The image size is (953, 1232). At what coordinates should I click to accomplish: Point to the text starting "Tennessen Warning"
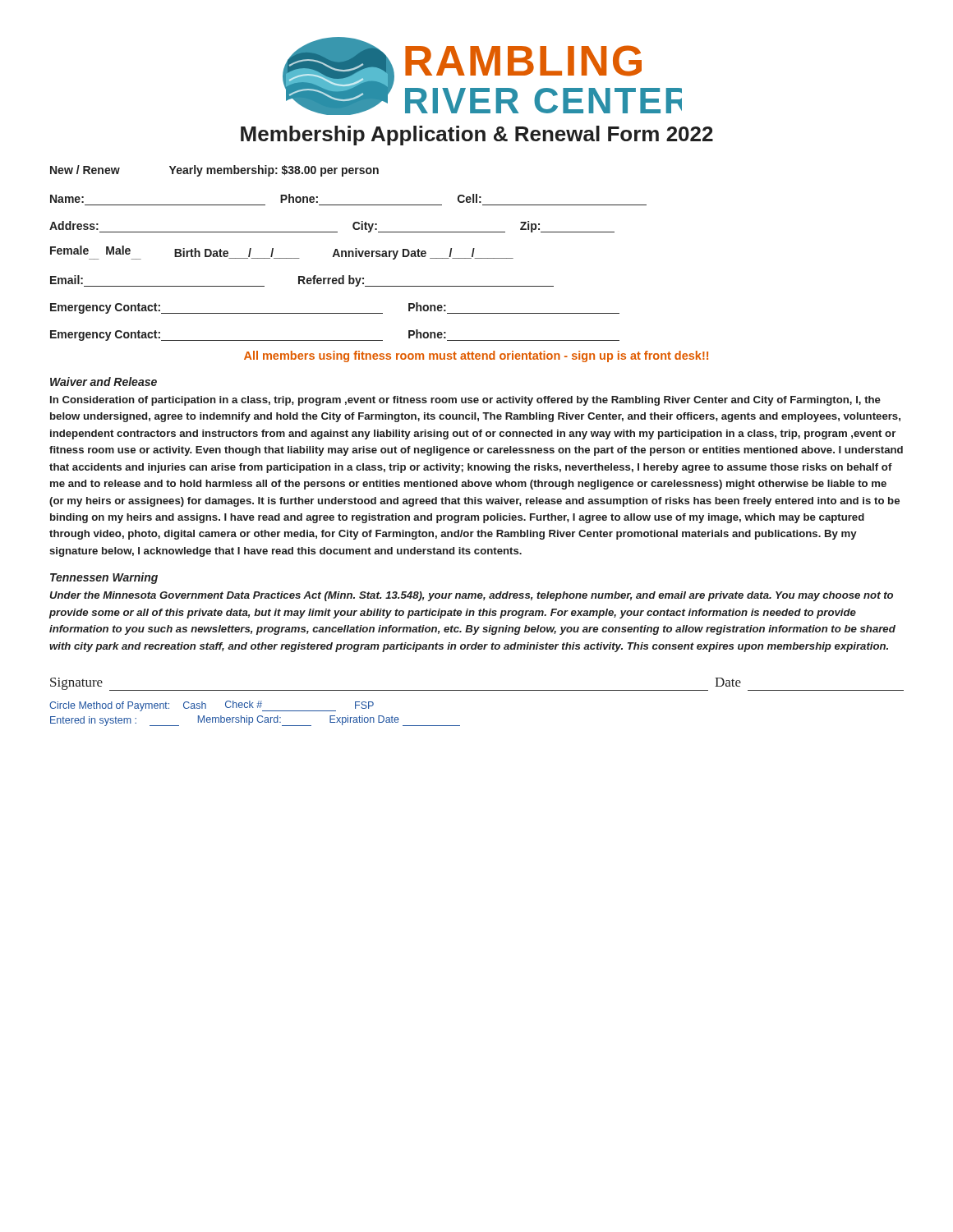pos(104,578)
